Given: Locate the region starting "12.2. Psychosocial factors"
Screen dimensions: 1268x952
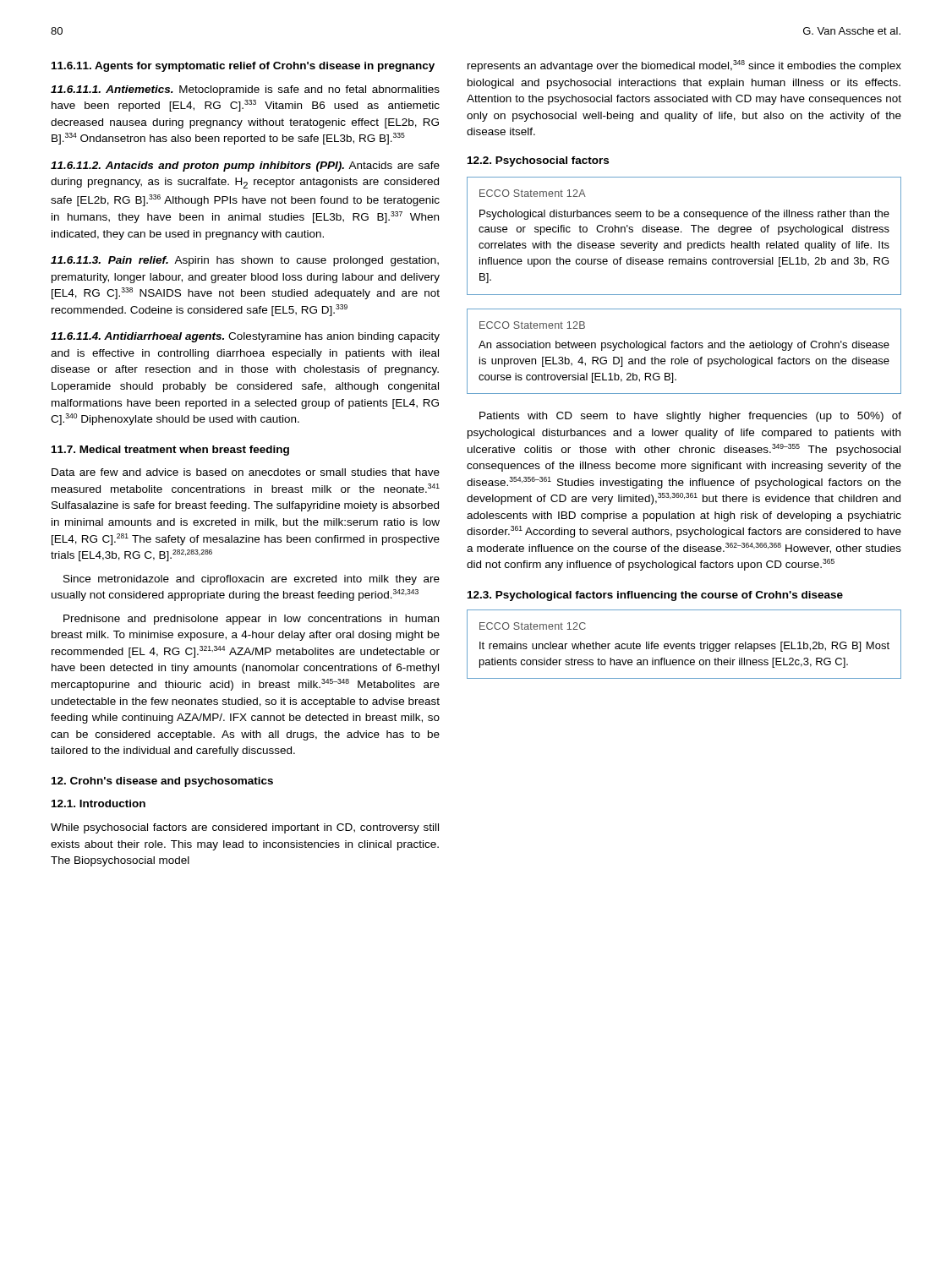Looking at the screenshot, I should point(538,160).
